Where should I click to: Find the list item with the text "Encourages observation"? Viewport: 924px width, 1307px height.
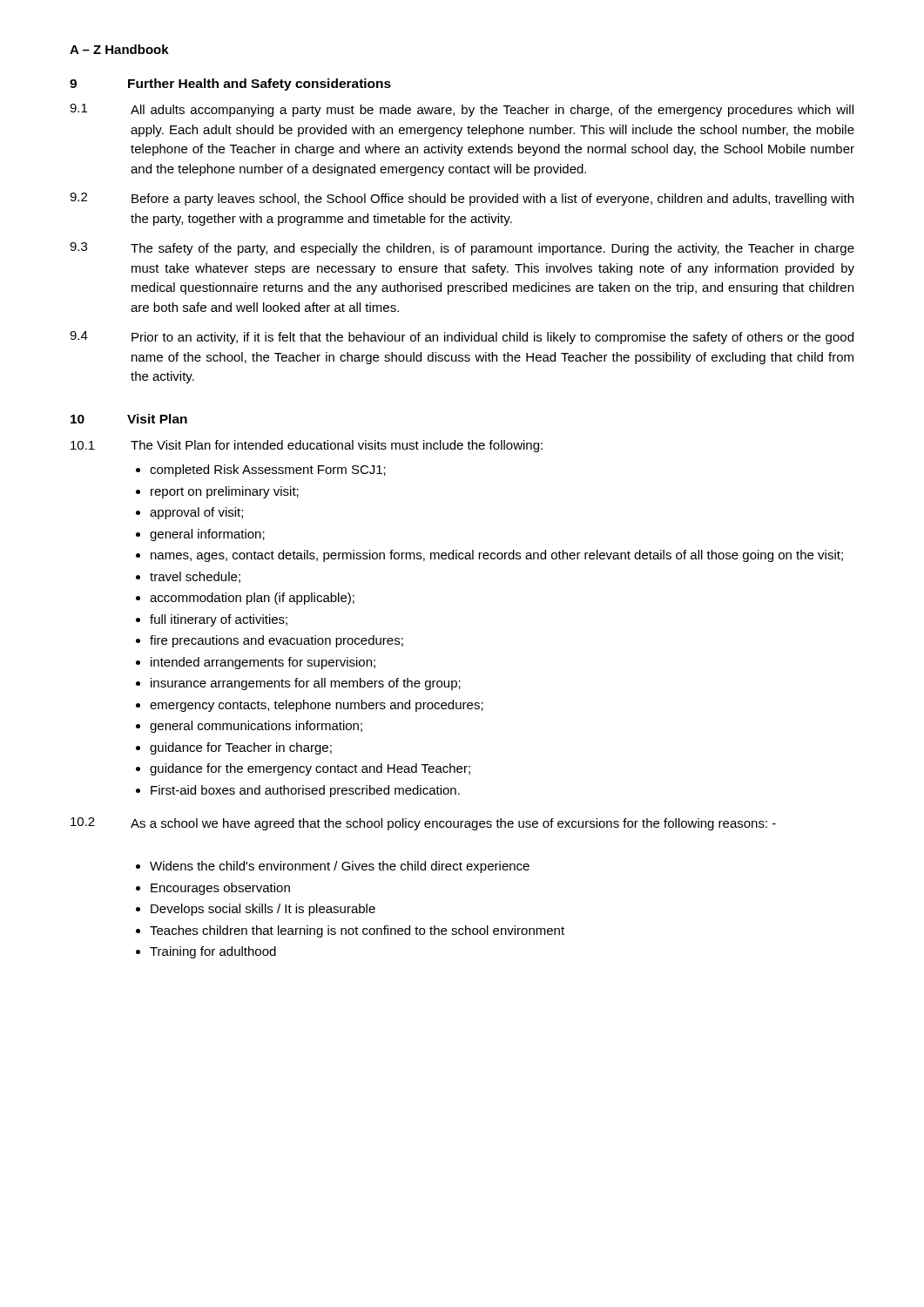(x=220, y=887)
